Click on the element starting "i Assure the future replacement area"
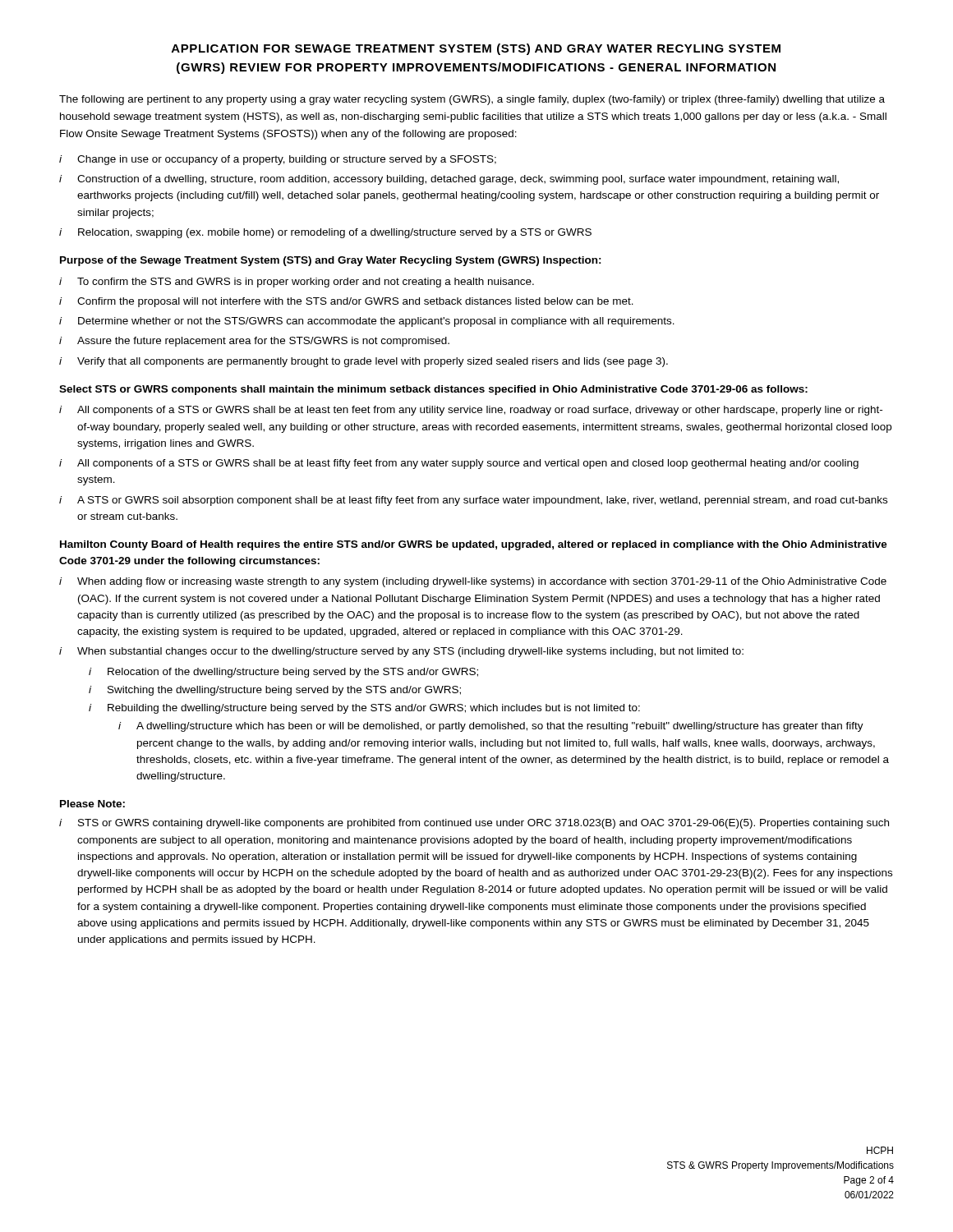This screenshot has width=953, height=1232. tap(254, 342)
